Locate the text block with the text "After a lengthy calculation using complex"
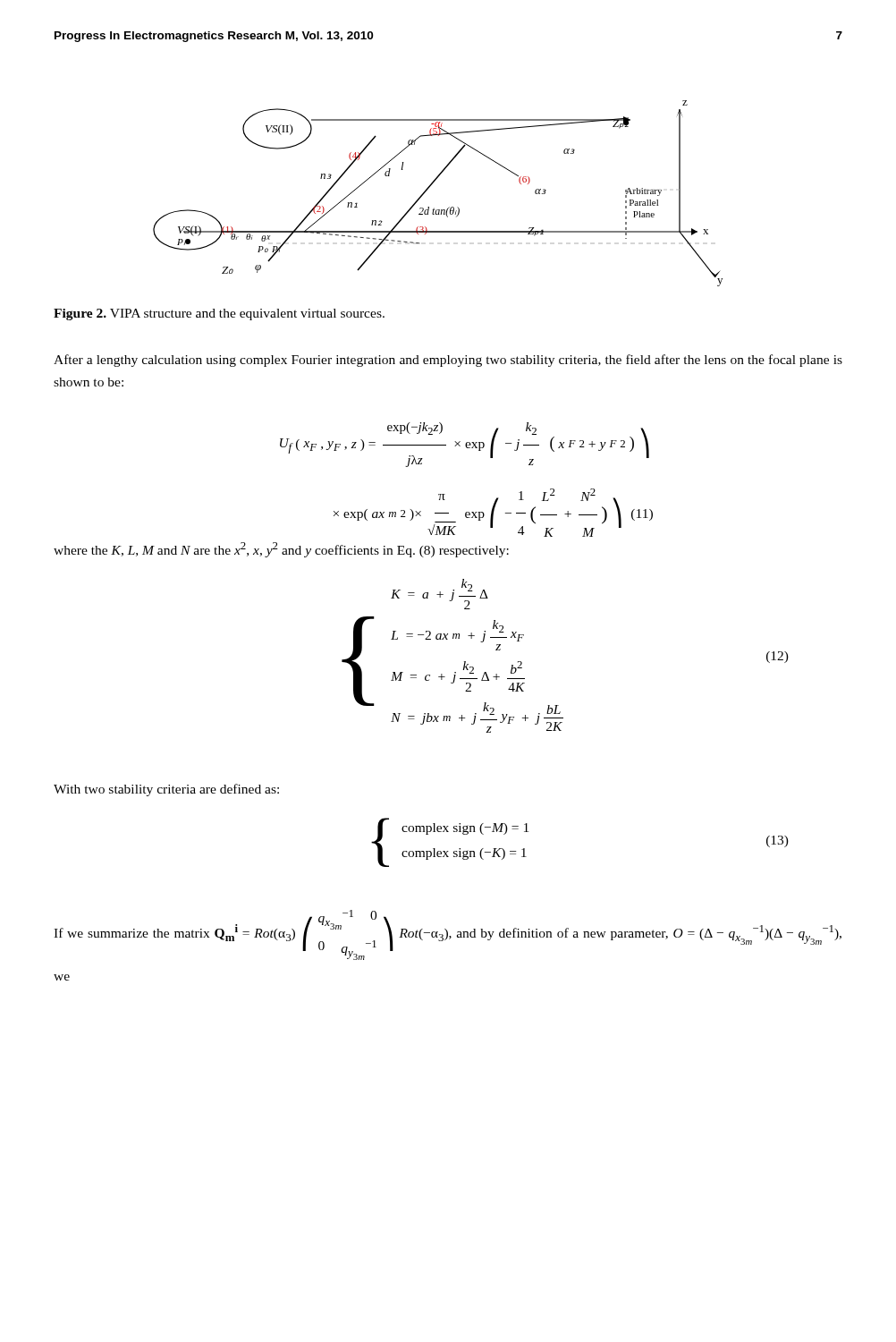896x1342 pixels. tap(448, 370)
